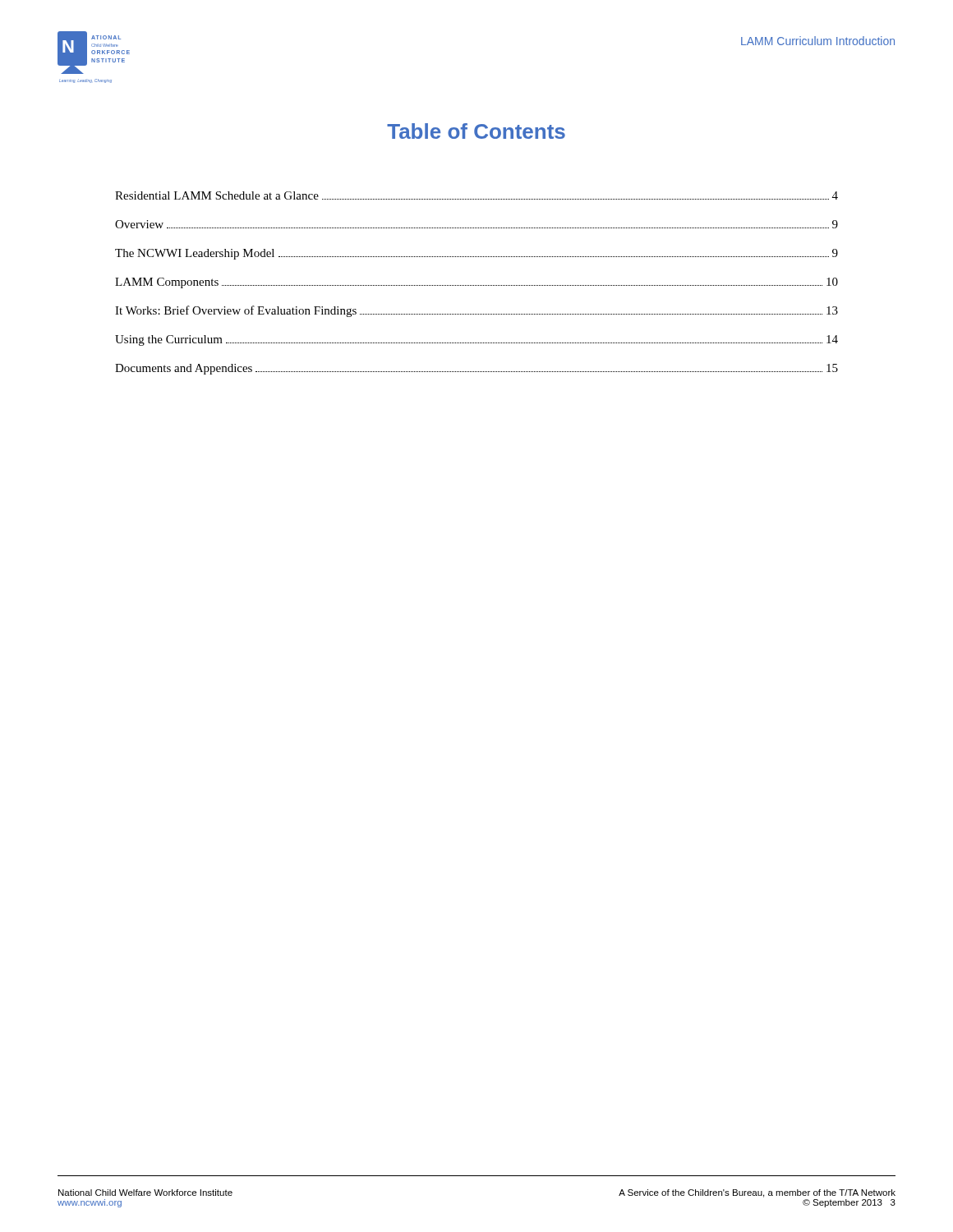Select the list item containing "LAMM Components 10"
The image size is (953, 1232).
[x=476, y=282]
